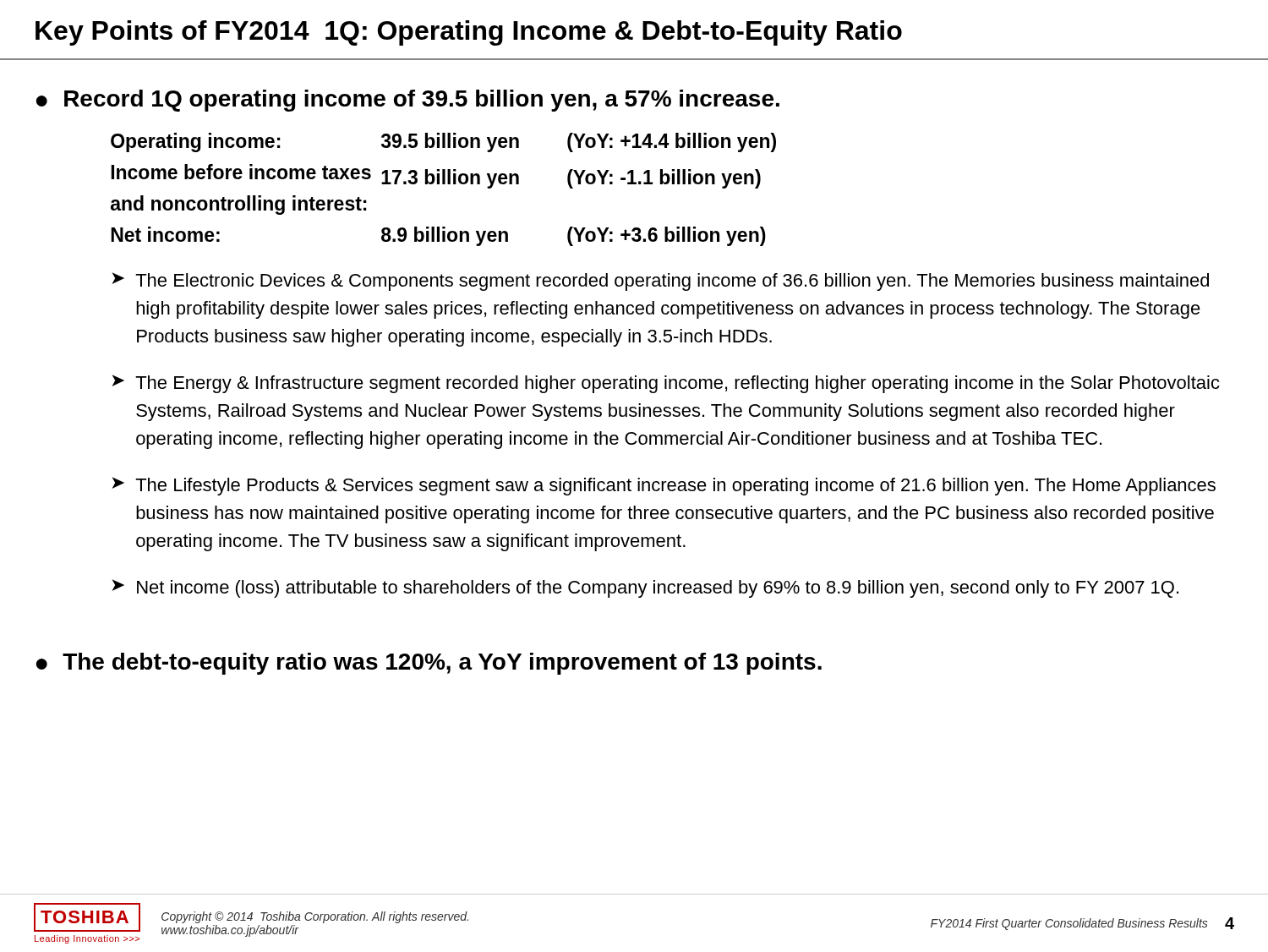Click on the section header containing "The debt-to-equity ratio was 120%, a YoY"

[x=443, y=661]
